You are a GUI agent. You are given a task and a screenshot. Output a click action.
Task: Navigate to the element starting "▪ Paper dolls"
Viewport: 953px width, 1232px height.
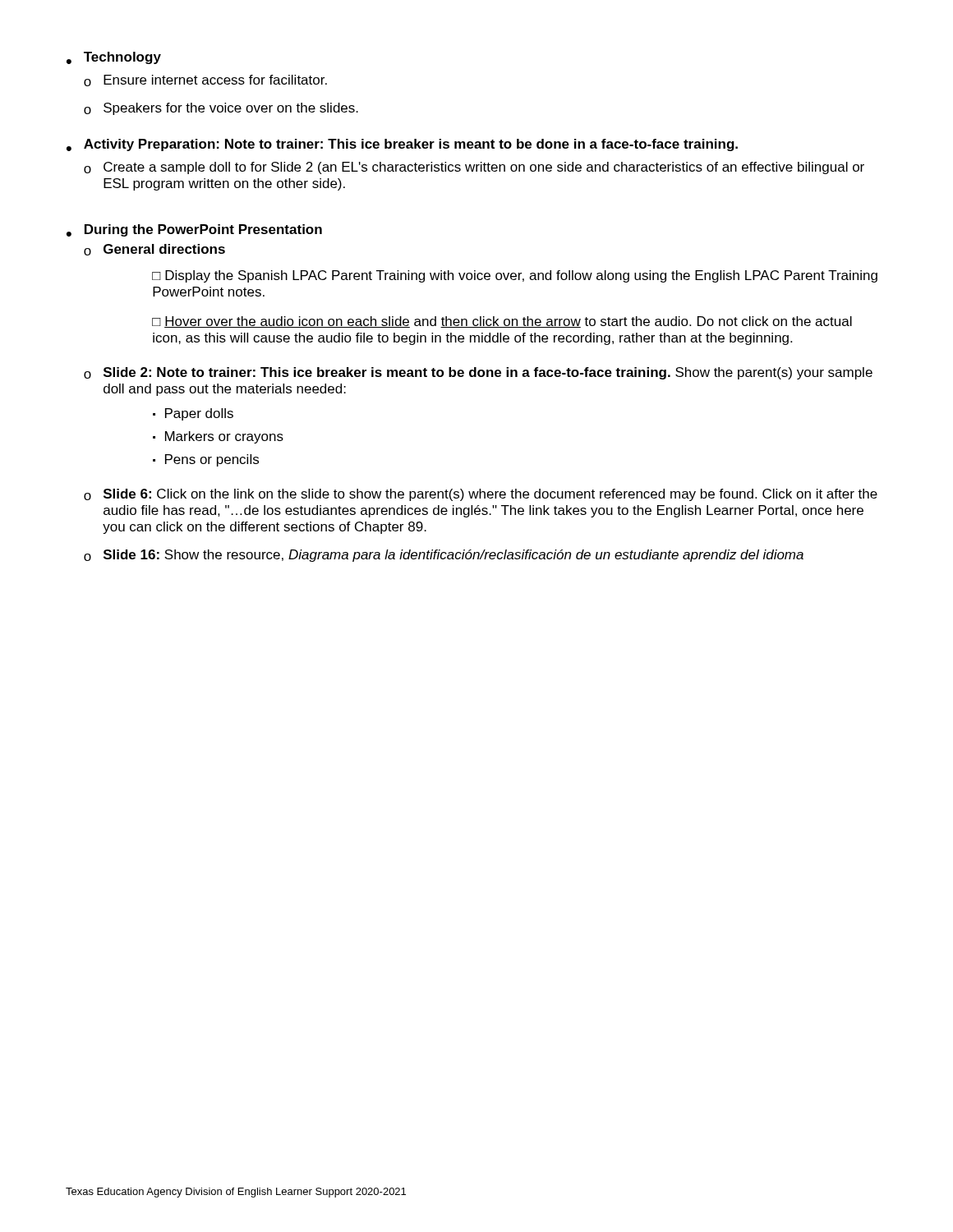tap(193, 414)
